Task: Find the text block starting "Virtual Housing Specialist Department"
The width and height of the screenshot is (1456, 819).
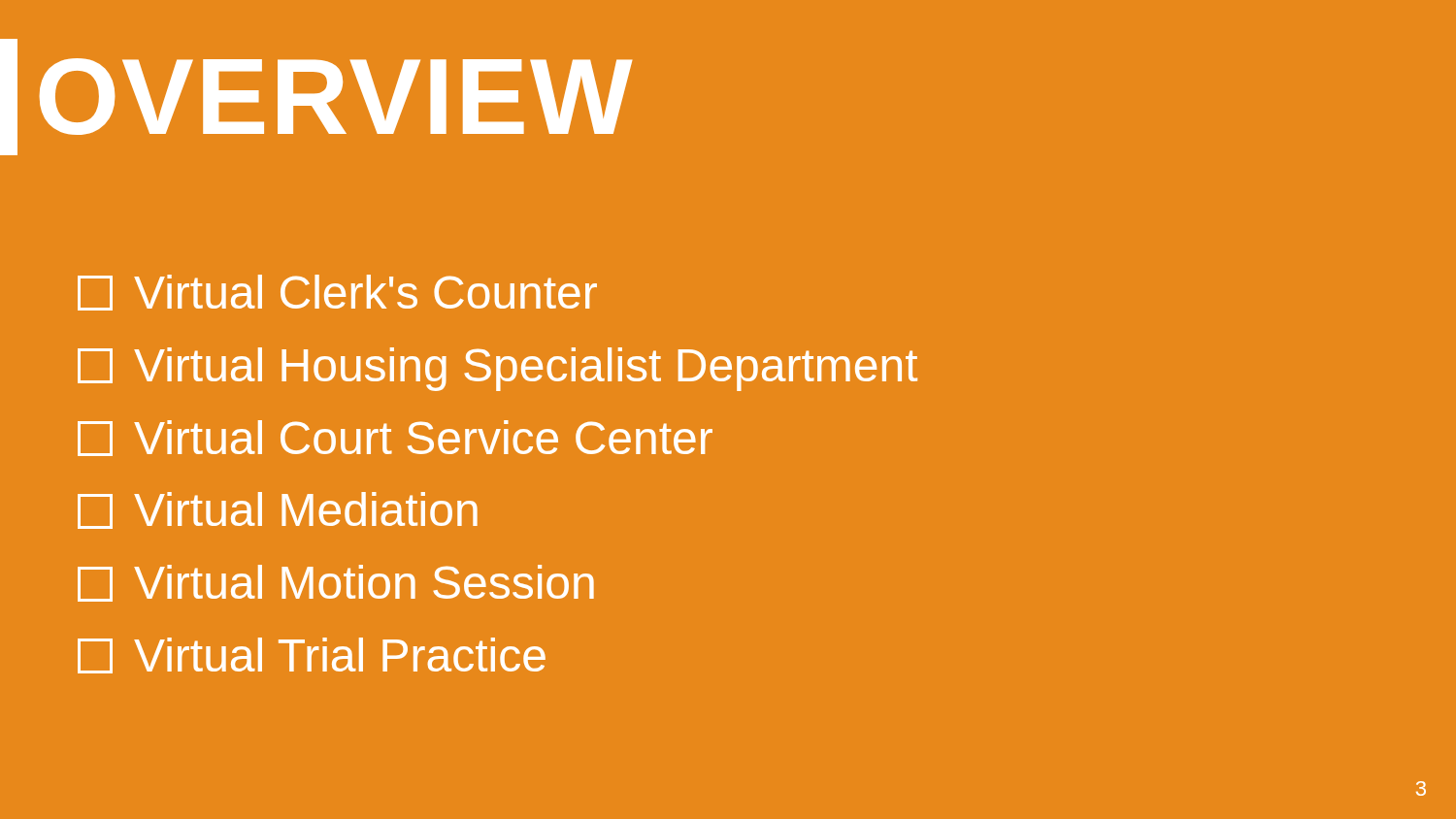Action: (498, 366)
